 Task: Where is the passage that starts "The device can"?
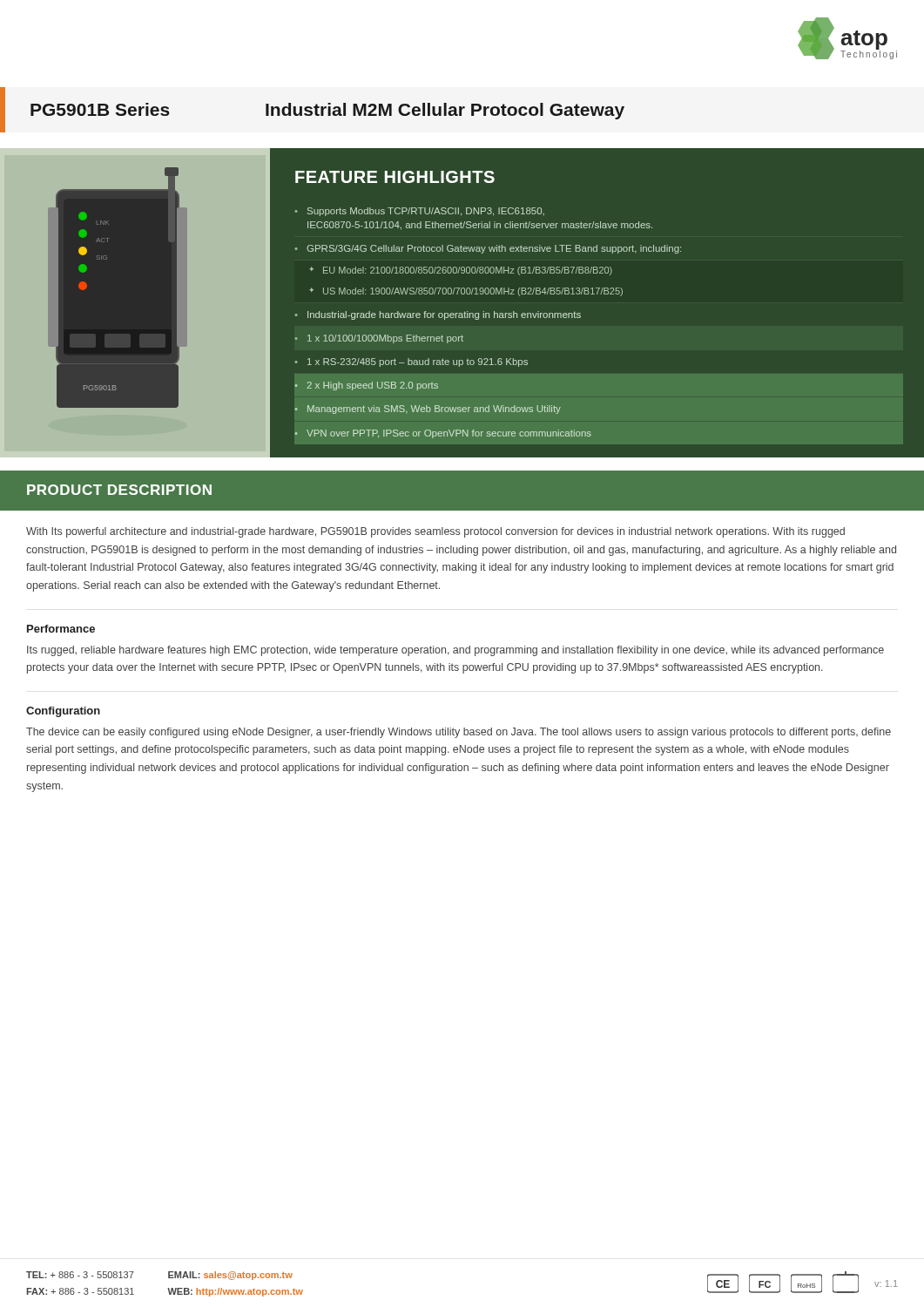pos(459,759)
